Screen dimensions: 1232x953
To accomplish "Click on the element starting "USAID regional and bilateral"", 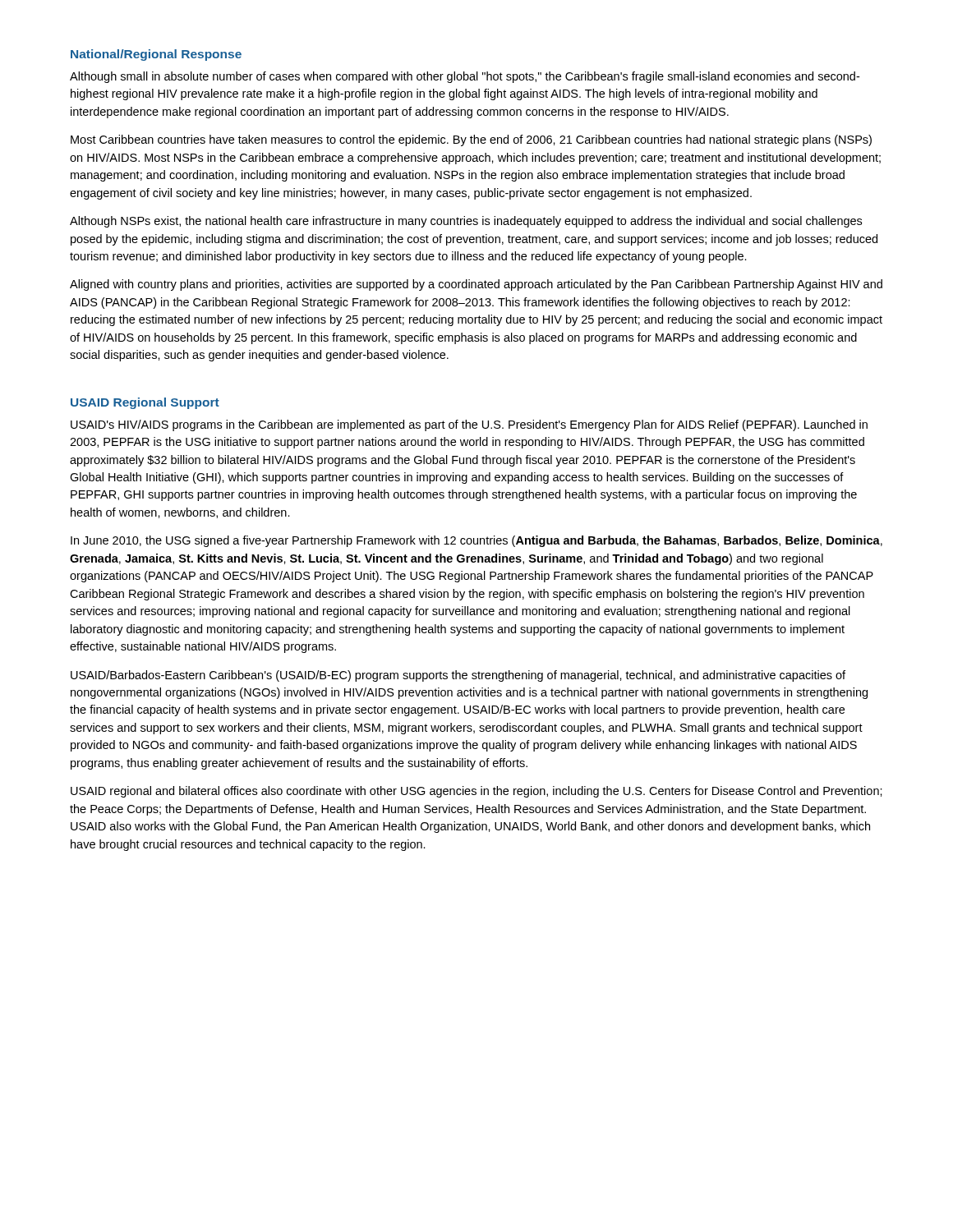I will point(476,818).
